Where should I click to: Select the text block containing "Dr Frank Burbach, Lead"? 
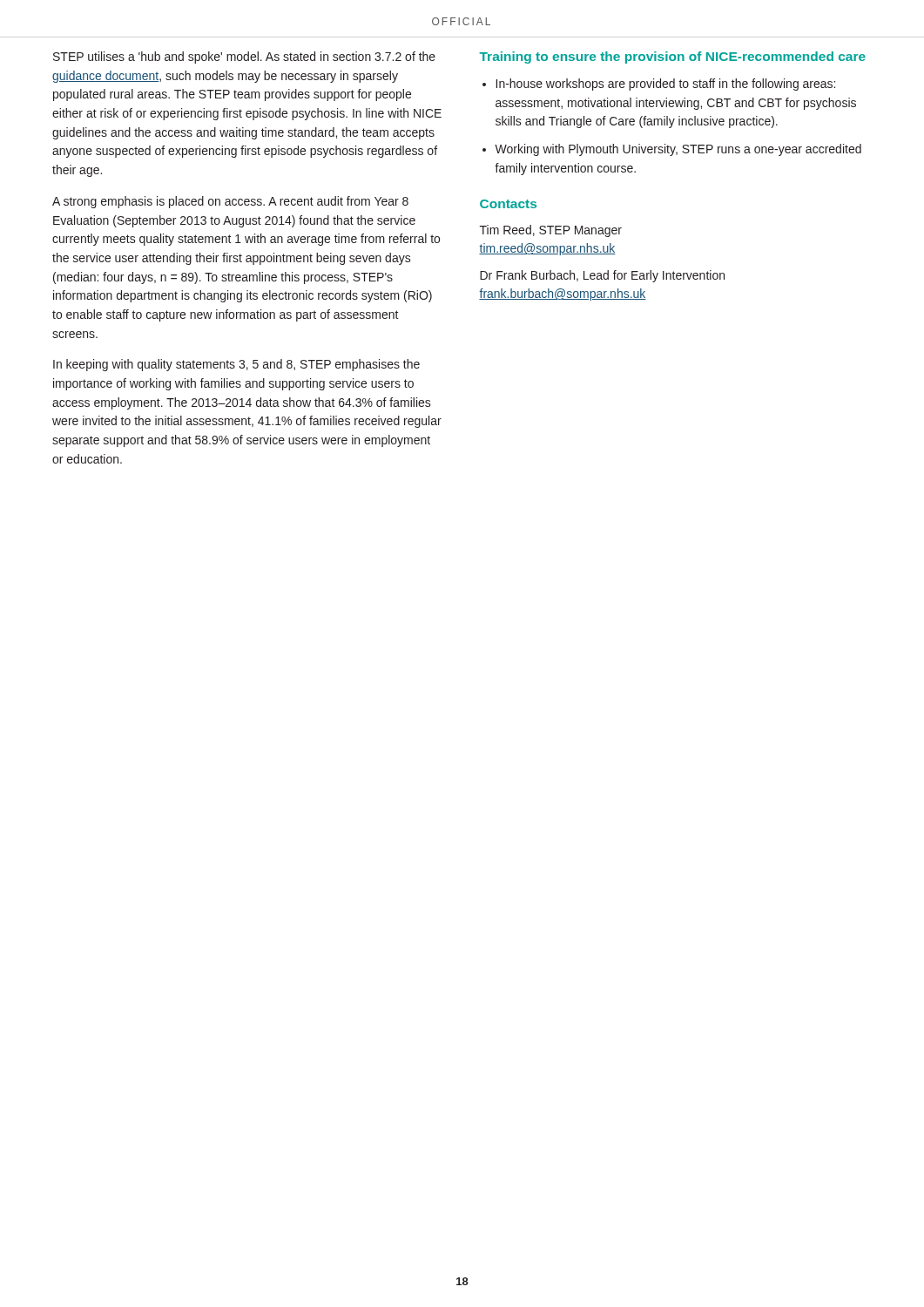point(676,285)
